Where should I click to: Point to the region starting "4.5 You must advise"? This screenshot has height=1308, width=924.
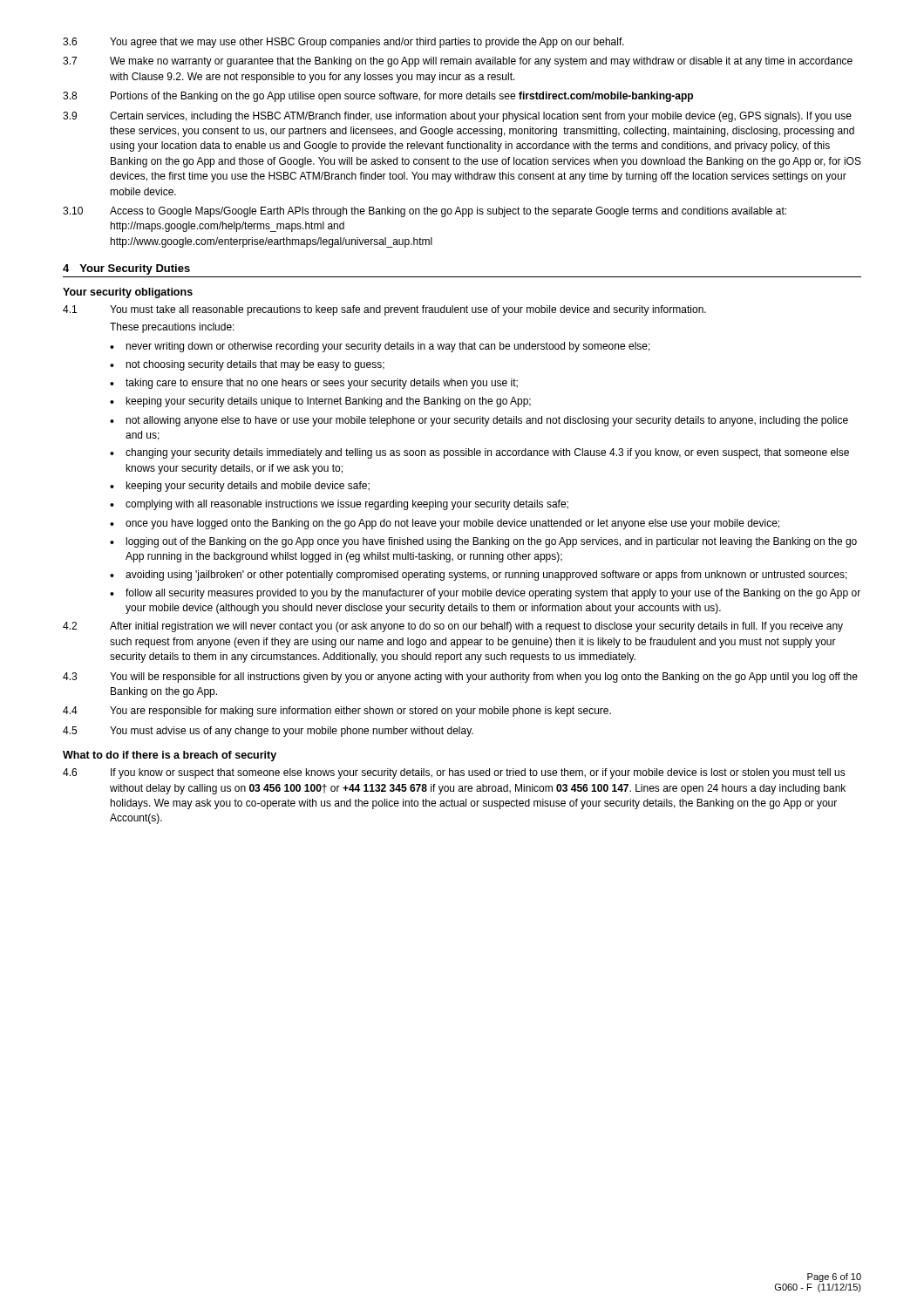coord(462,731)
